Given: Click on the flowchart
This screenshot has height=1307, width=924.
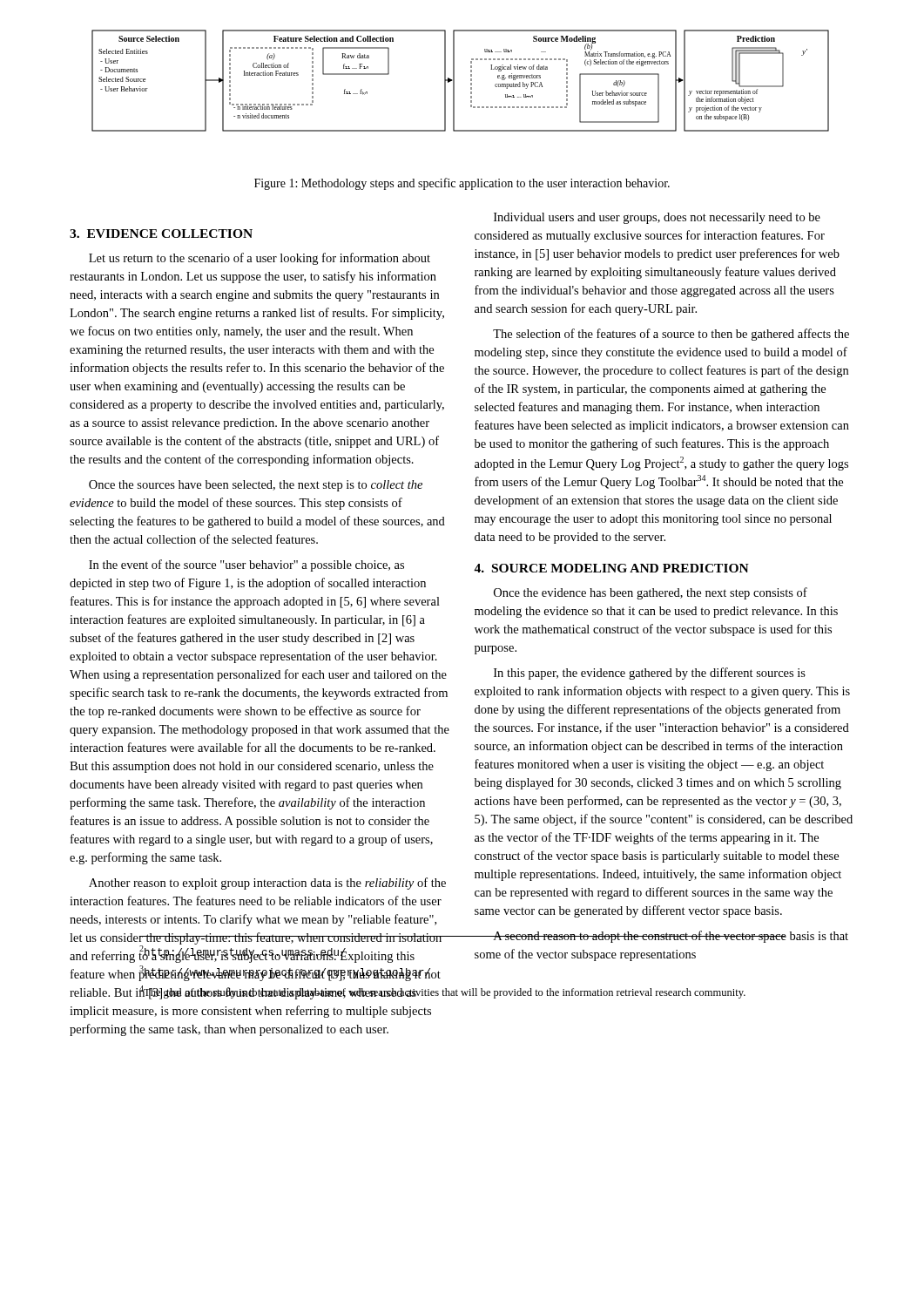Looking at the screenshot, I should pyautogui.click(x=462, y=98).
